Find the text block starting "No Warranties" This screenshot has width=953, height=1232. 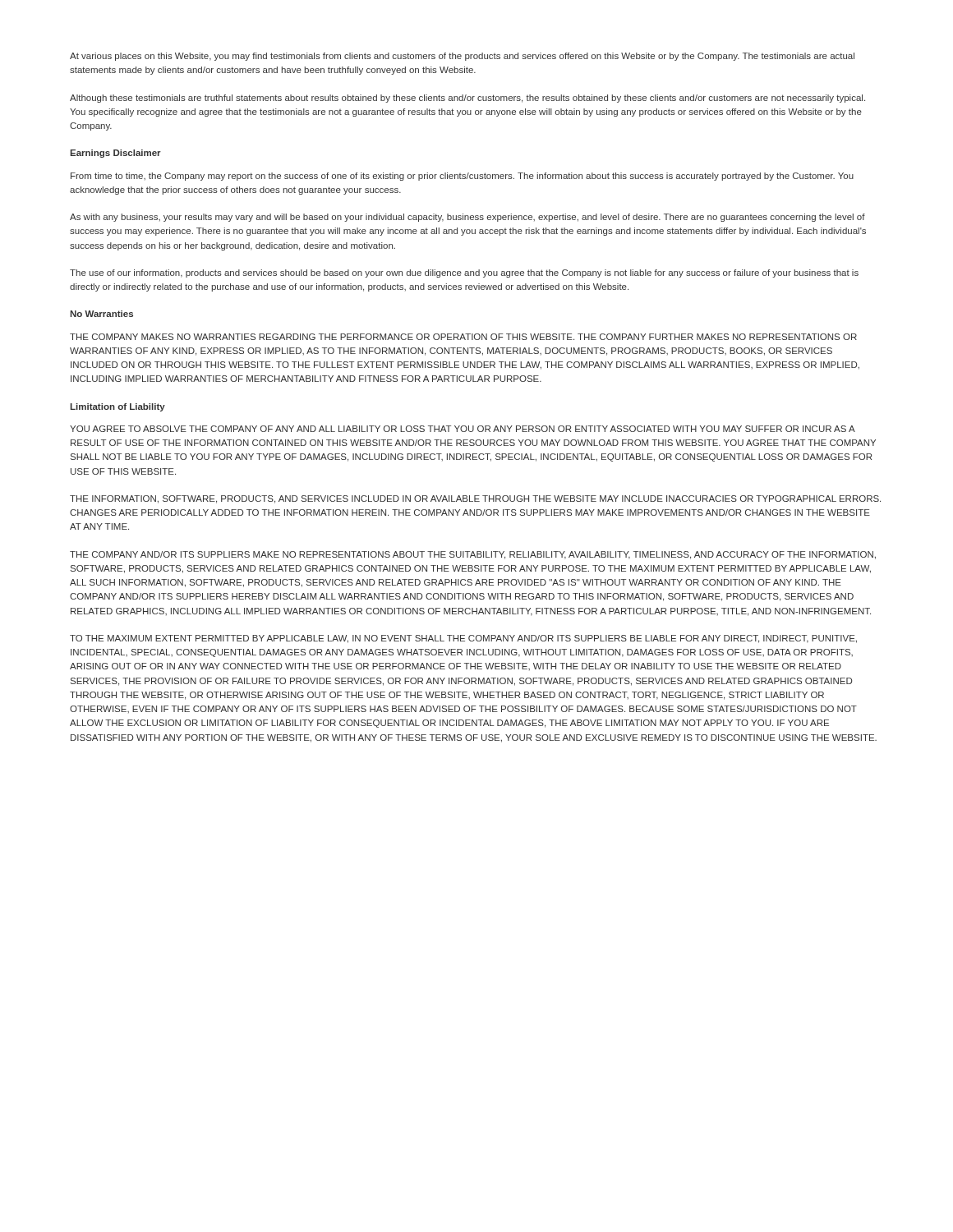coord(102,314)
